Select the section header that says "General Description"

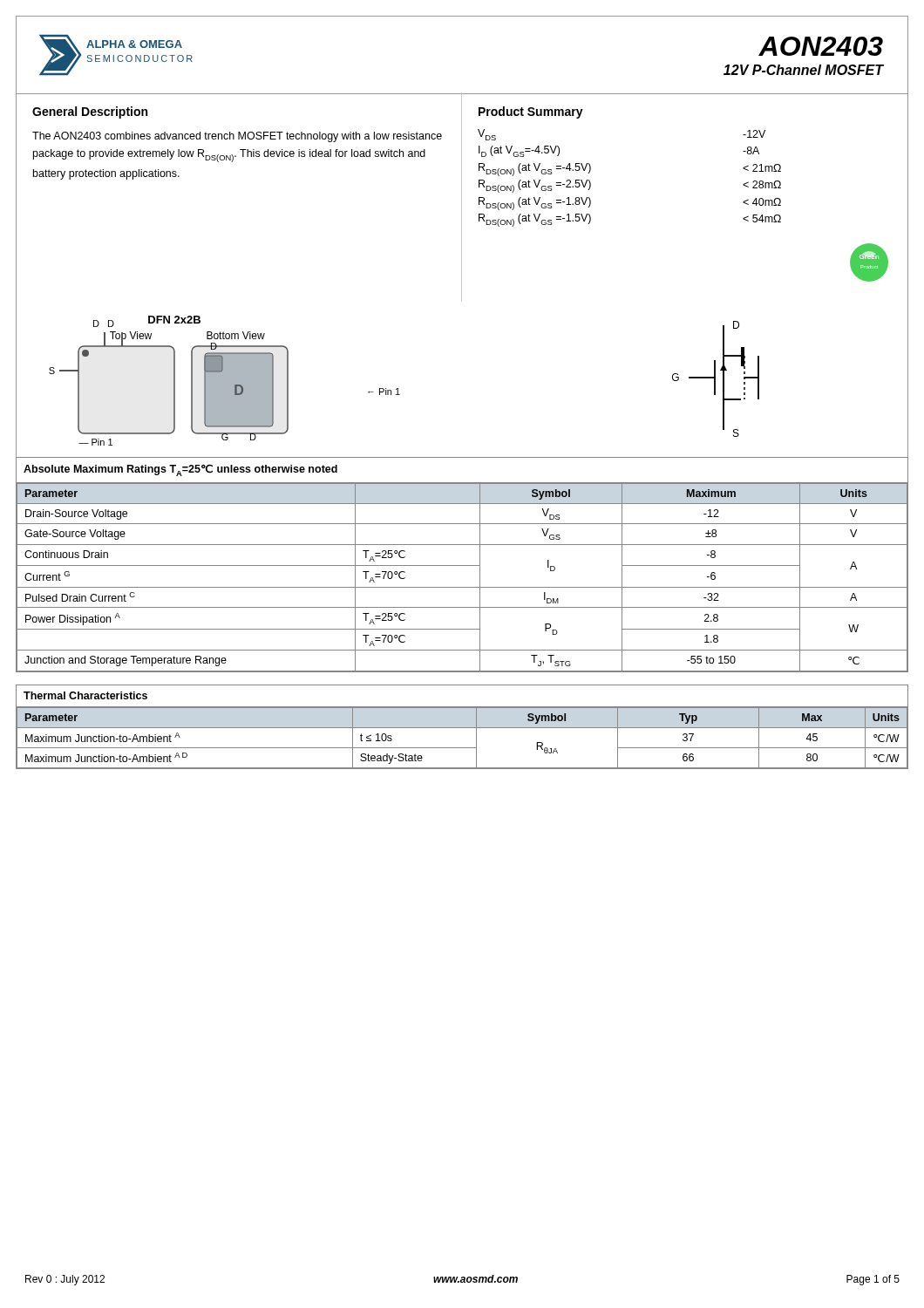click(90, 112)
